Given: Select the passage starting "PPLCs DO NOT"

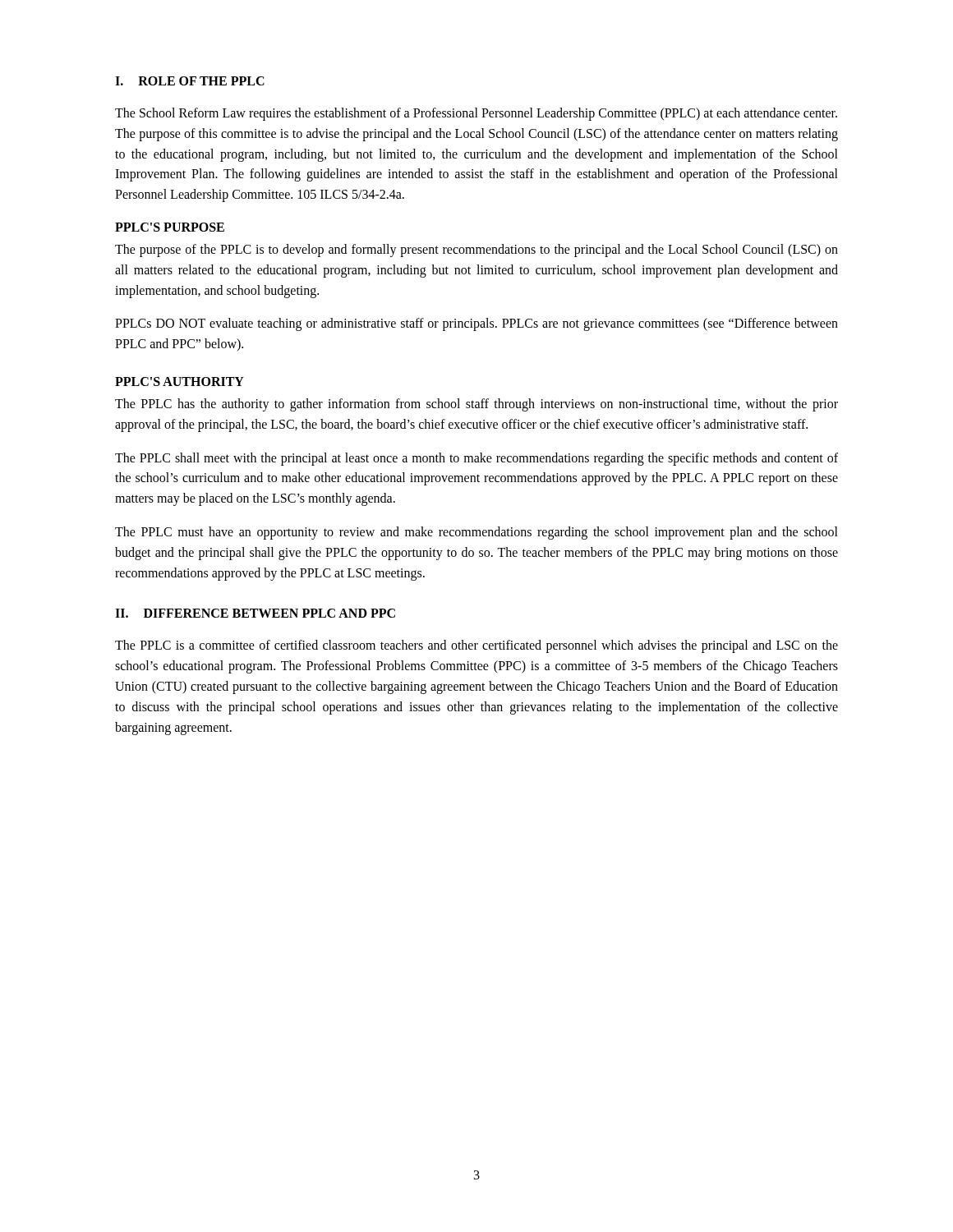Looking at the screenshot, I should click(x=476, y=334).
